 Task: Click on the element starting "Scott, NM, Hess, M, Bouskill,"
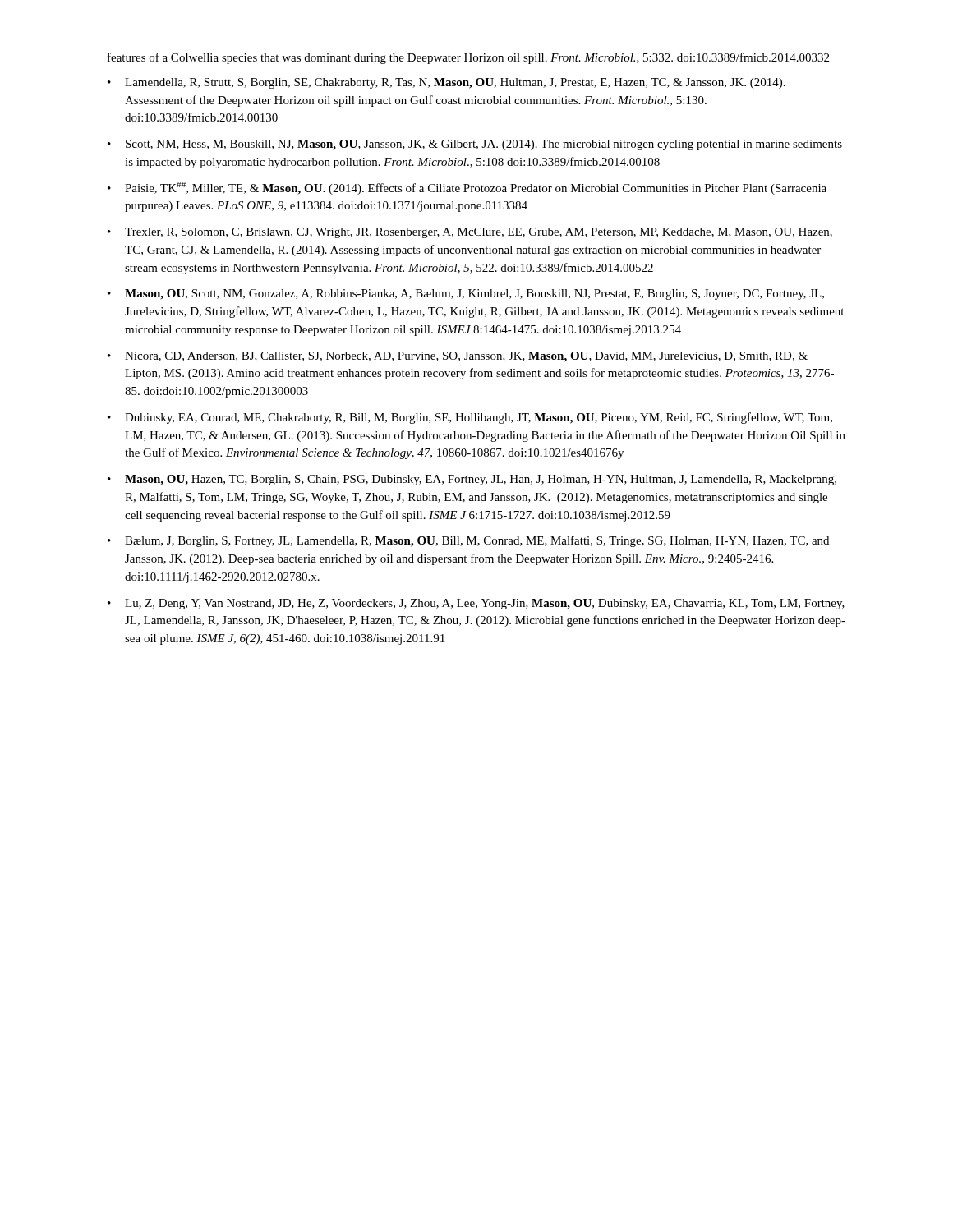[483, 153]
